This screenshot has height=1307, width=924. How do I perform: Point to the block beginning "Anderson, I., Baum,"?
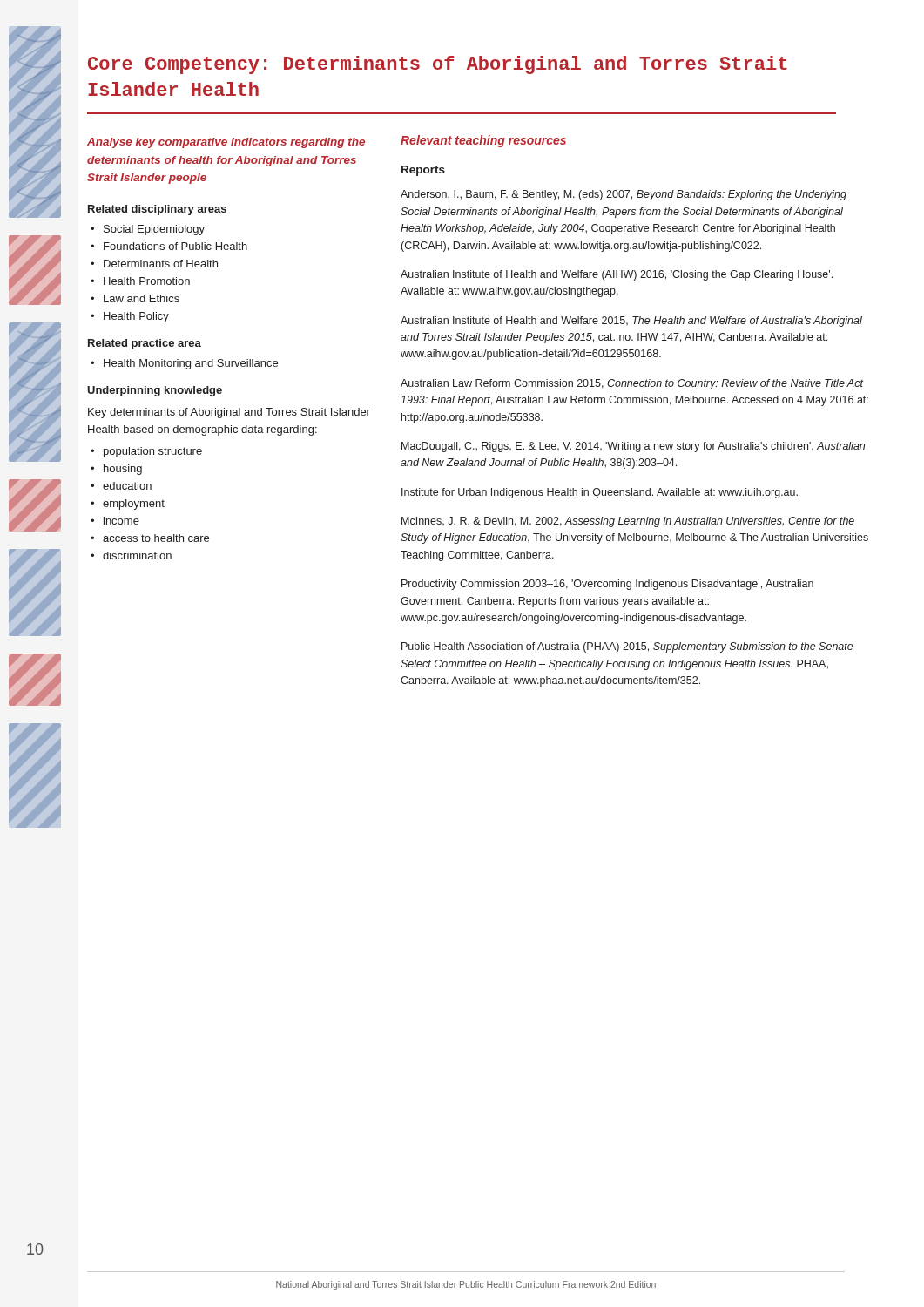point(624,220)
